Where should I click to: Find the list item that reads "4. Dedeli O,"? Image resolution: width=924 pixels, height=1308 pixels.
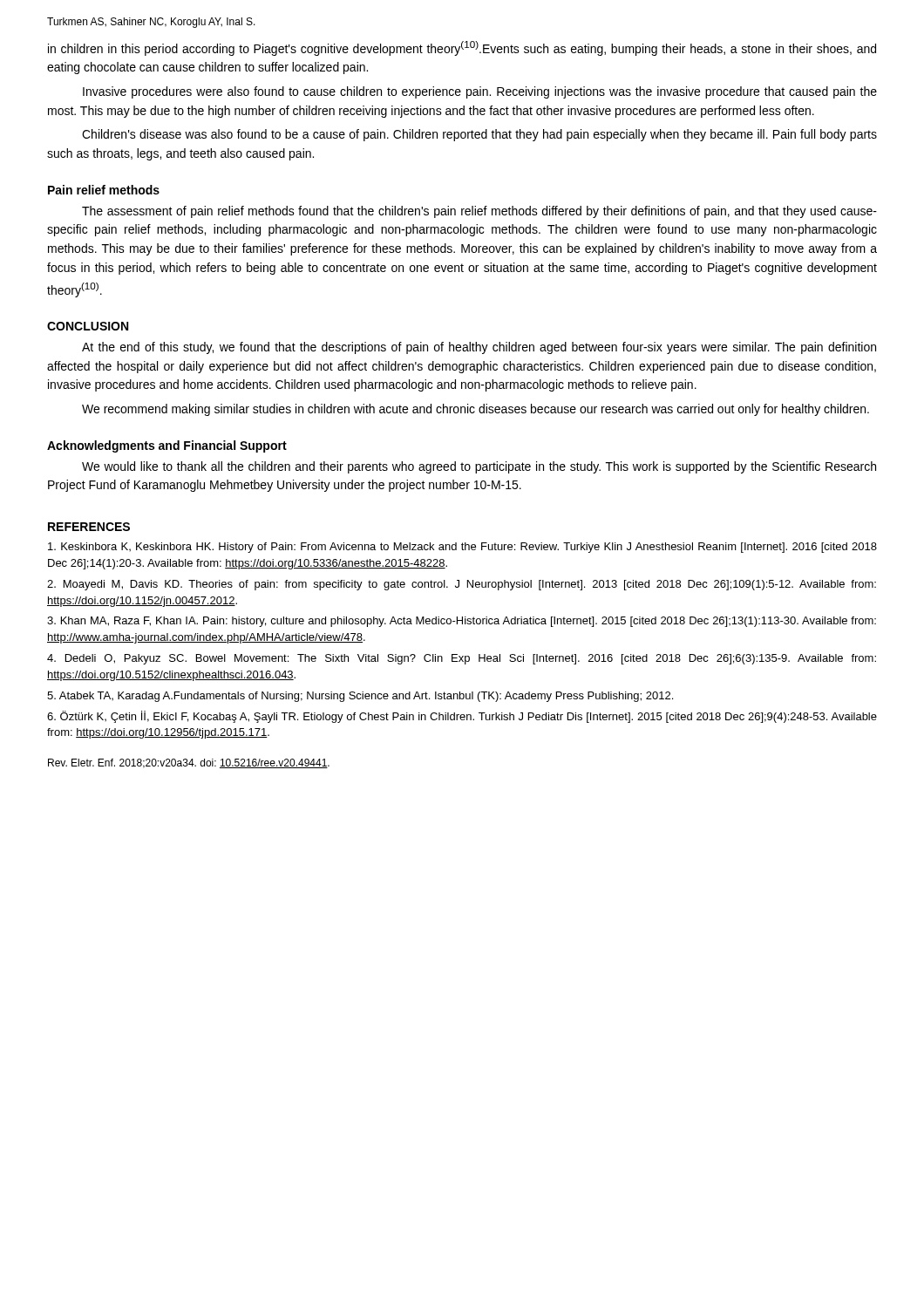[x=462, y=666]
